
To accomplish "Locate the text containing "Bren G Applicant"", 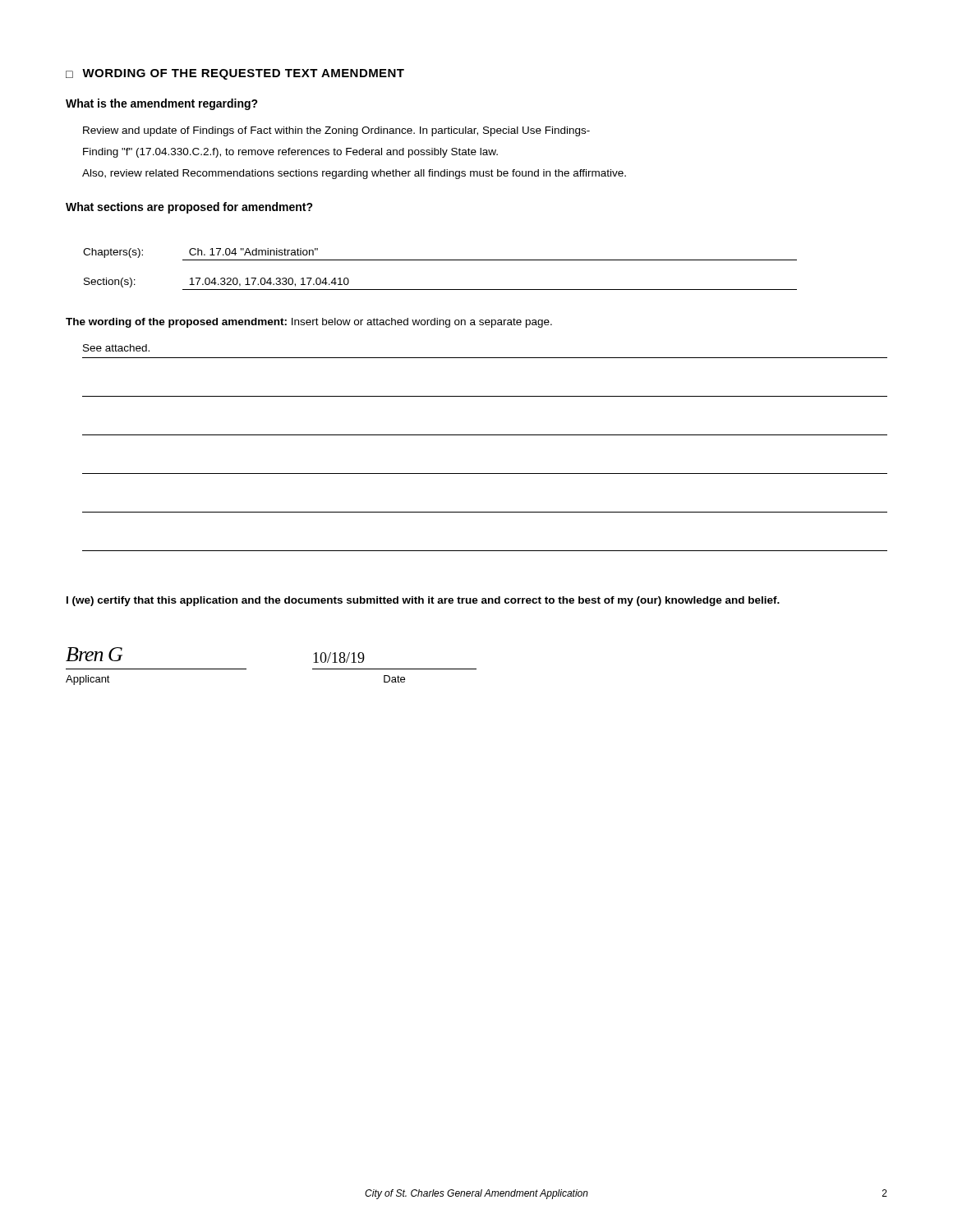I will coord(156,663).
